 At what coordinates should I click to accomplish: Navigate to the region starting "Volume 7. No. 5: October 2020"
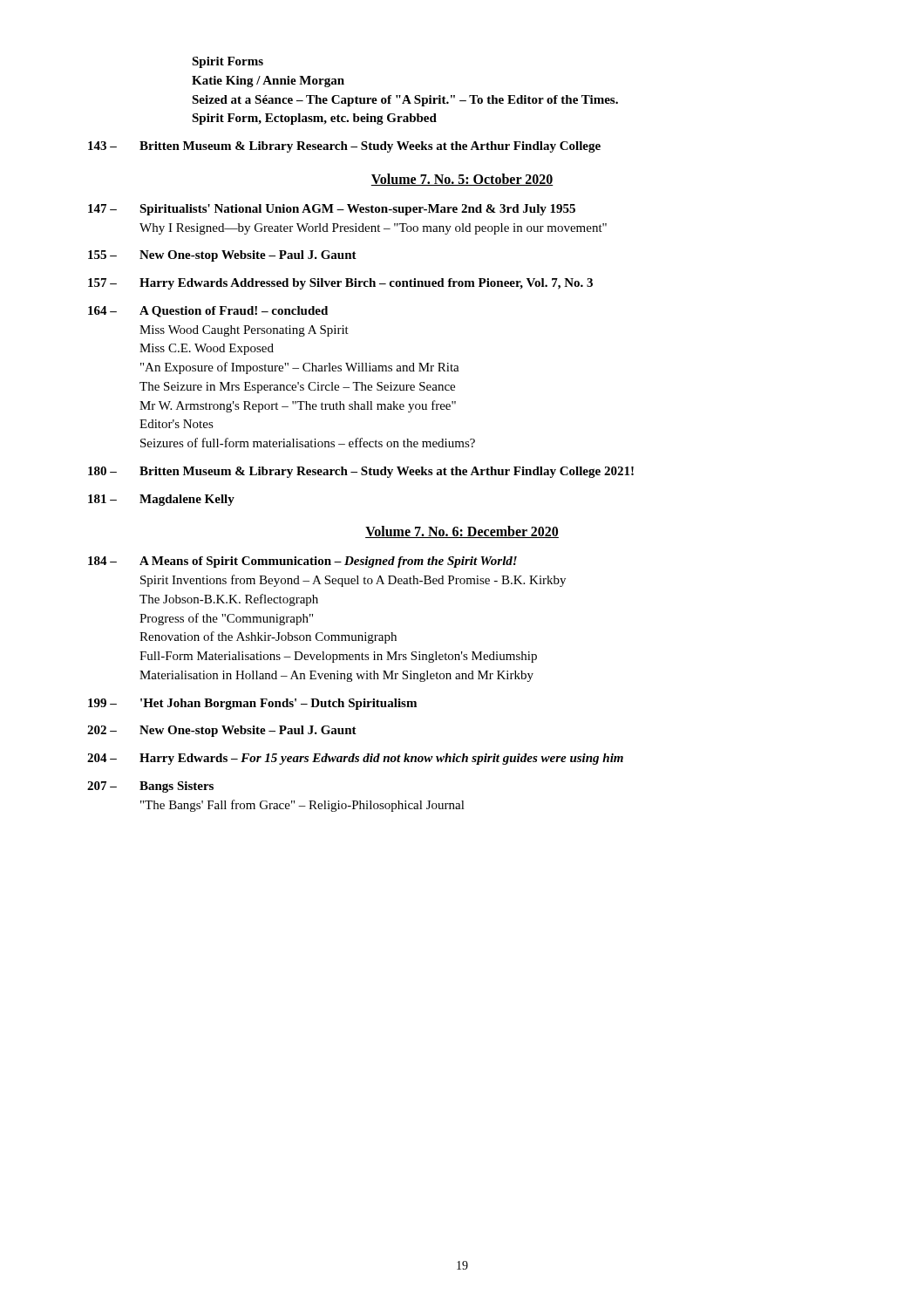pyautogui.click(x=462, y=179)
